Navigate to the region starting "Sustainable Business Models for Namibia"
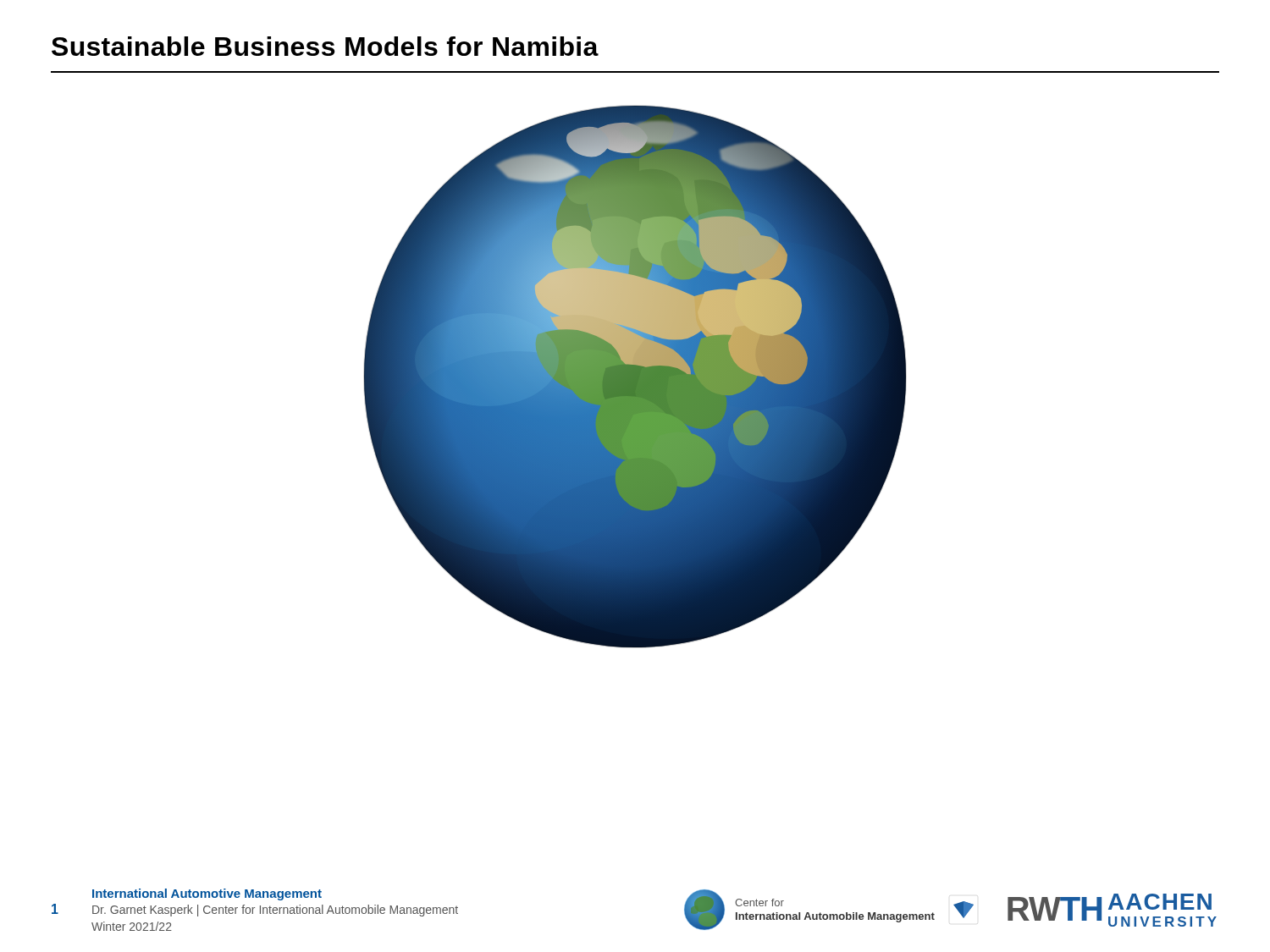The height and width of the screenshot is (952, 1270). [x=325, y=46]
